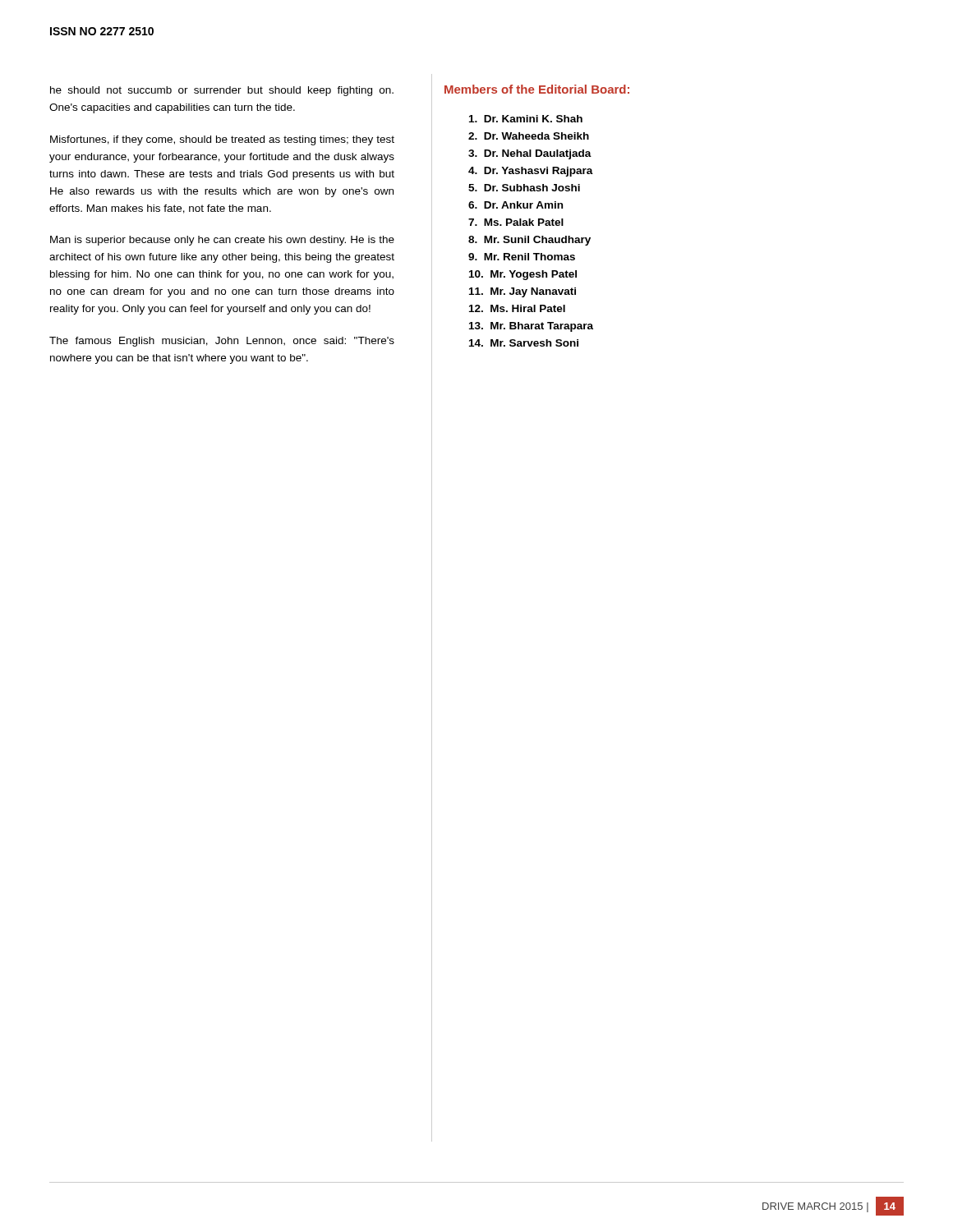
Task: Find "Dr. Kamini K. Shah" on this page
Action: [x=526, y=119]
